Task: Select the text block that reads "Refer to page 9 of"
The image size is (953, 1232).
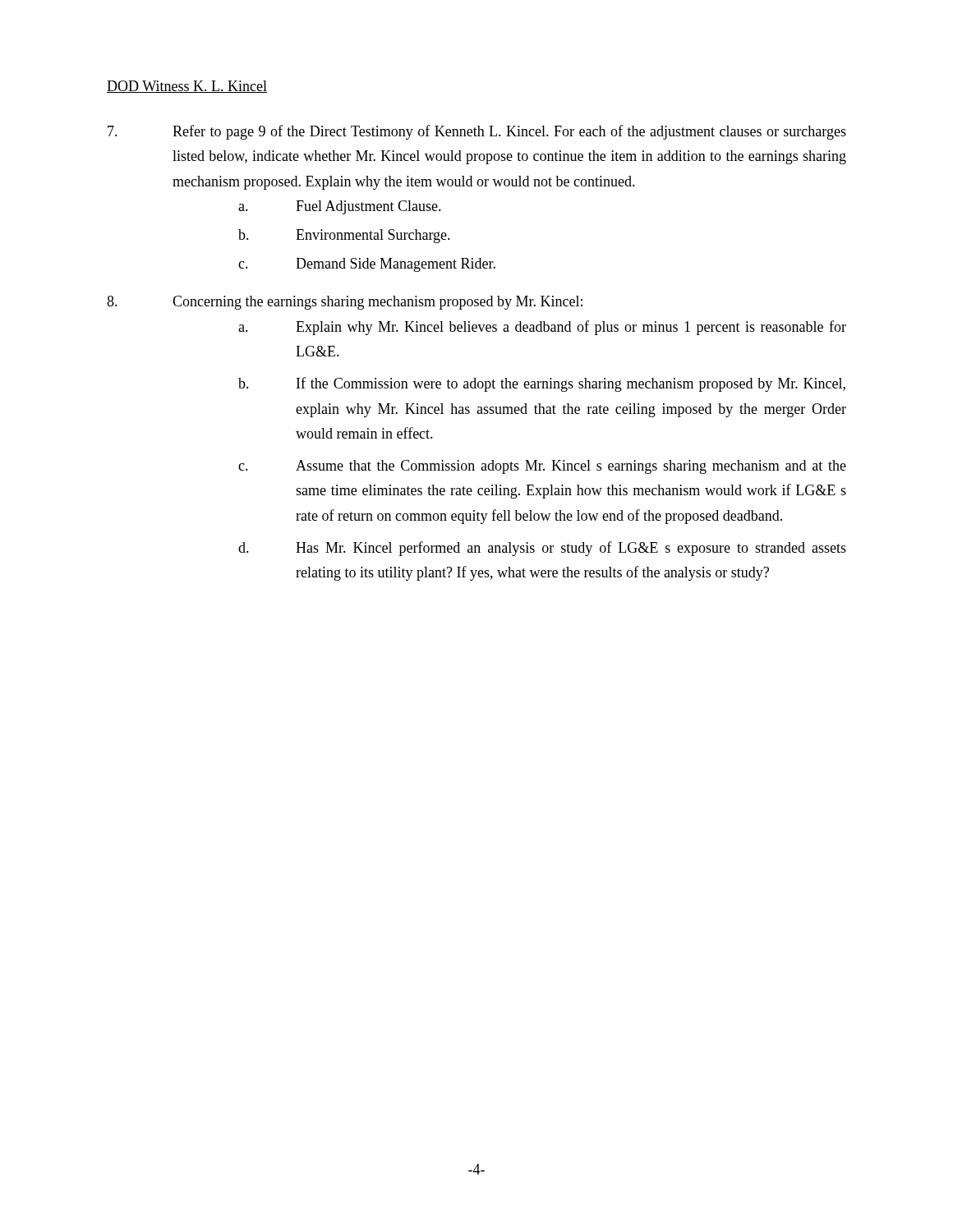Action: pyautogui.click(x=476, y=156)
